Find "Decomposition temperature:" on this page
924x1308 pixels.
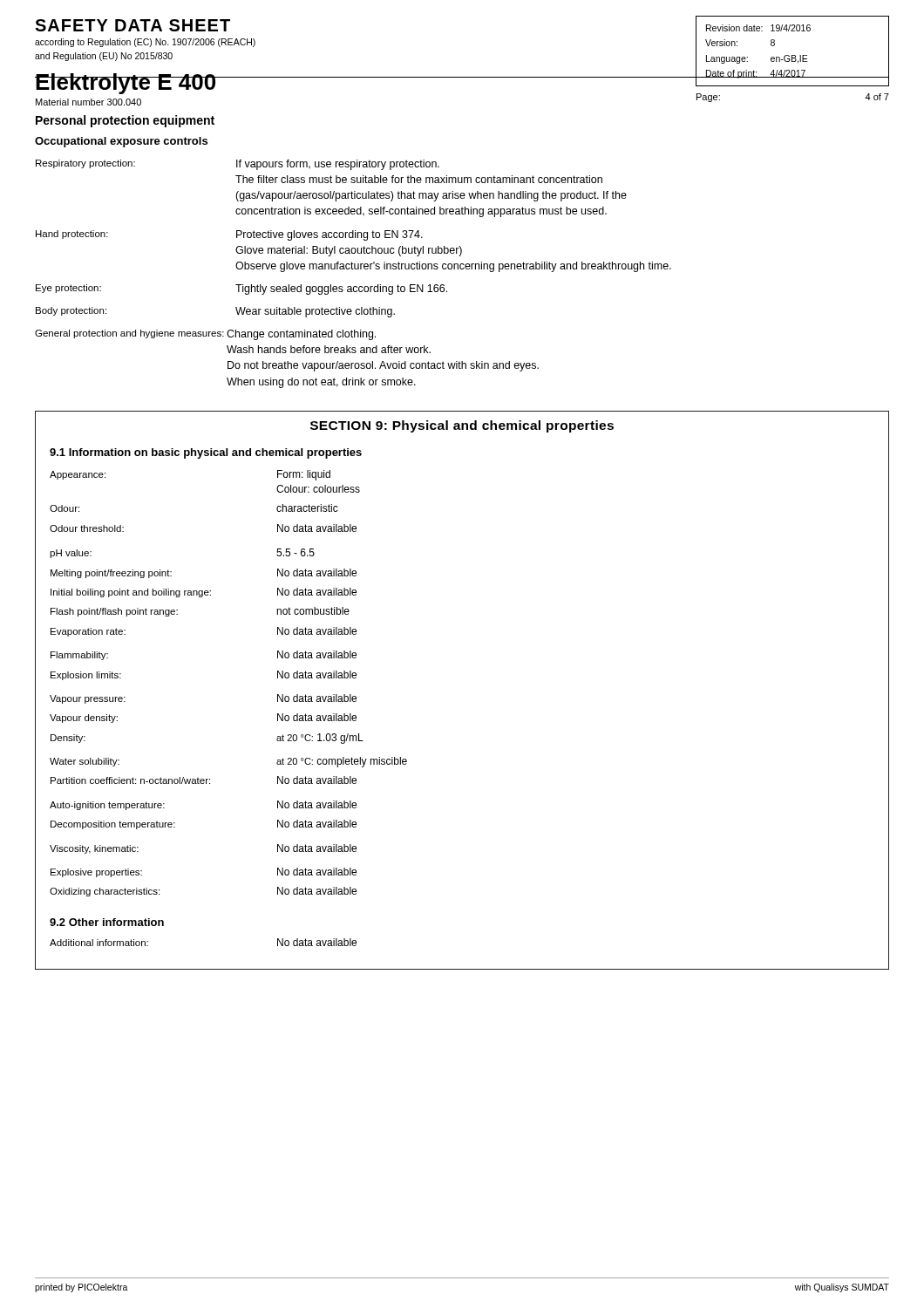[x=113, y=824]
